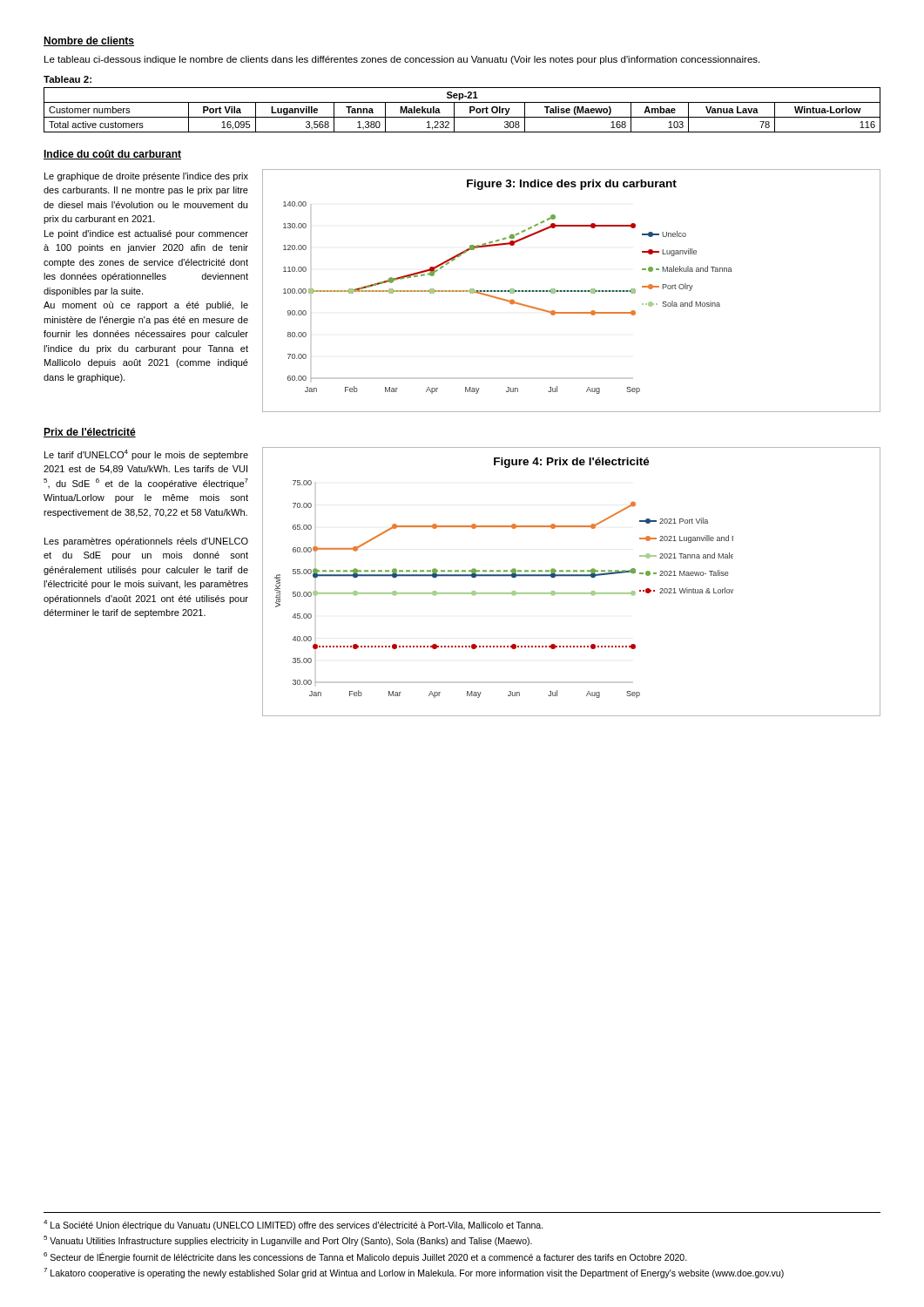Screen dimensions: 1307x924
Task: Navigate to the element starting "6 Secteur de lÉnergie fournit de"
Action: pyautogui.click(x=365, y=1256)
